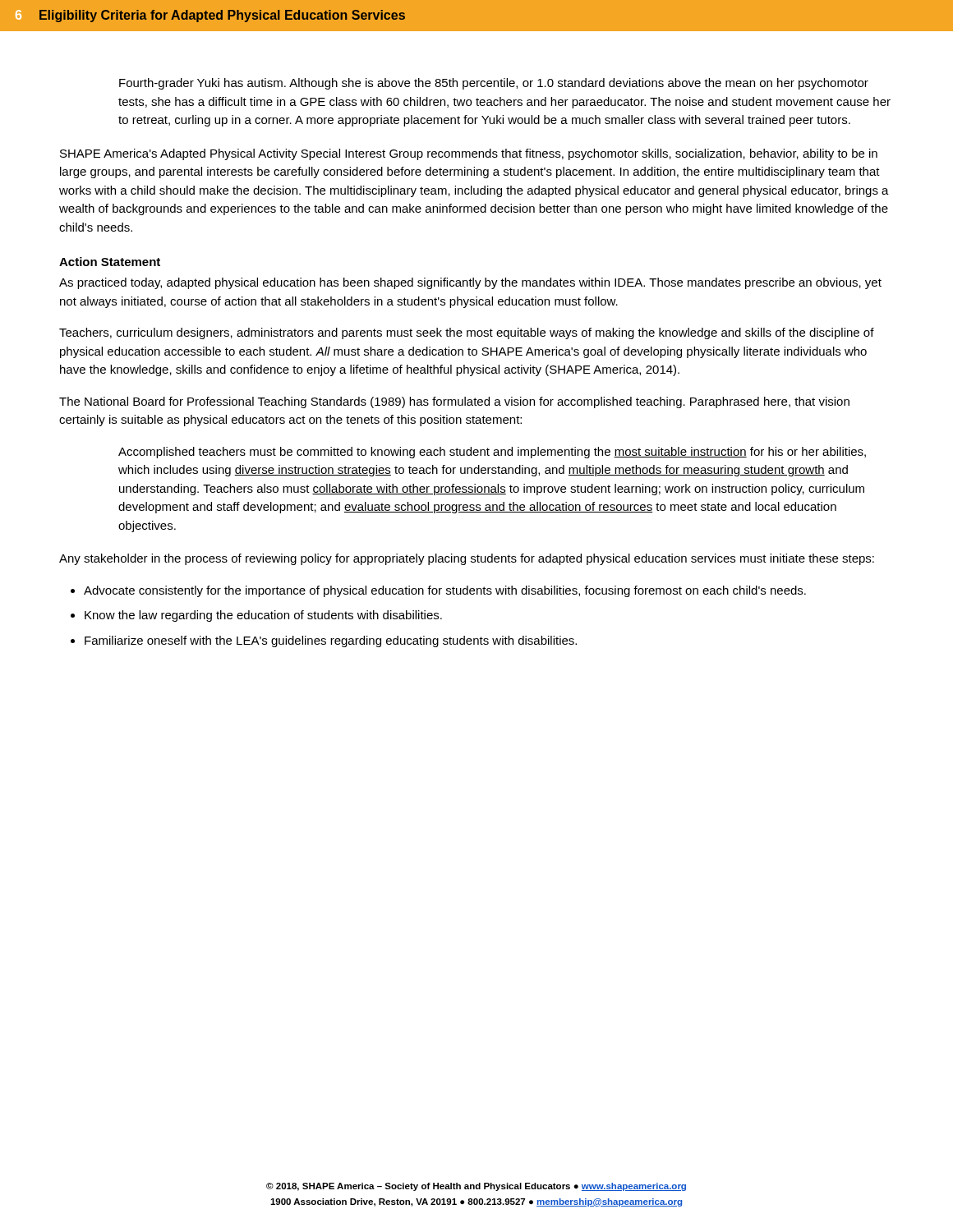Image resolution: width=953 pixels, height=1232 pixels.
Task: Find the text block containing "Fourth-grader Yuki has autism."
Action: click(506, 102)
